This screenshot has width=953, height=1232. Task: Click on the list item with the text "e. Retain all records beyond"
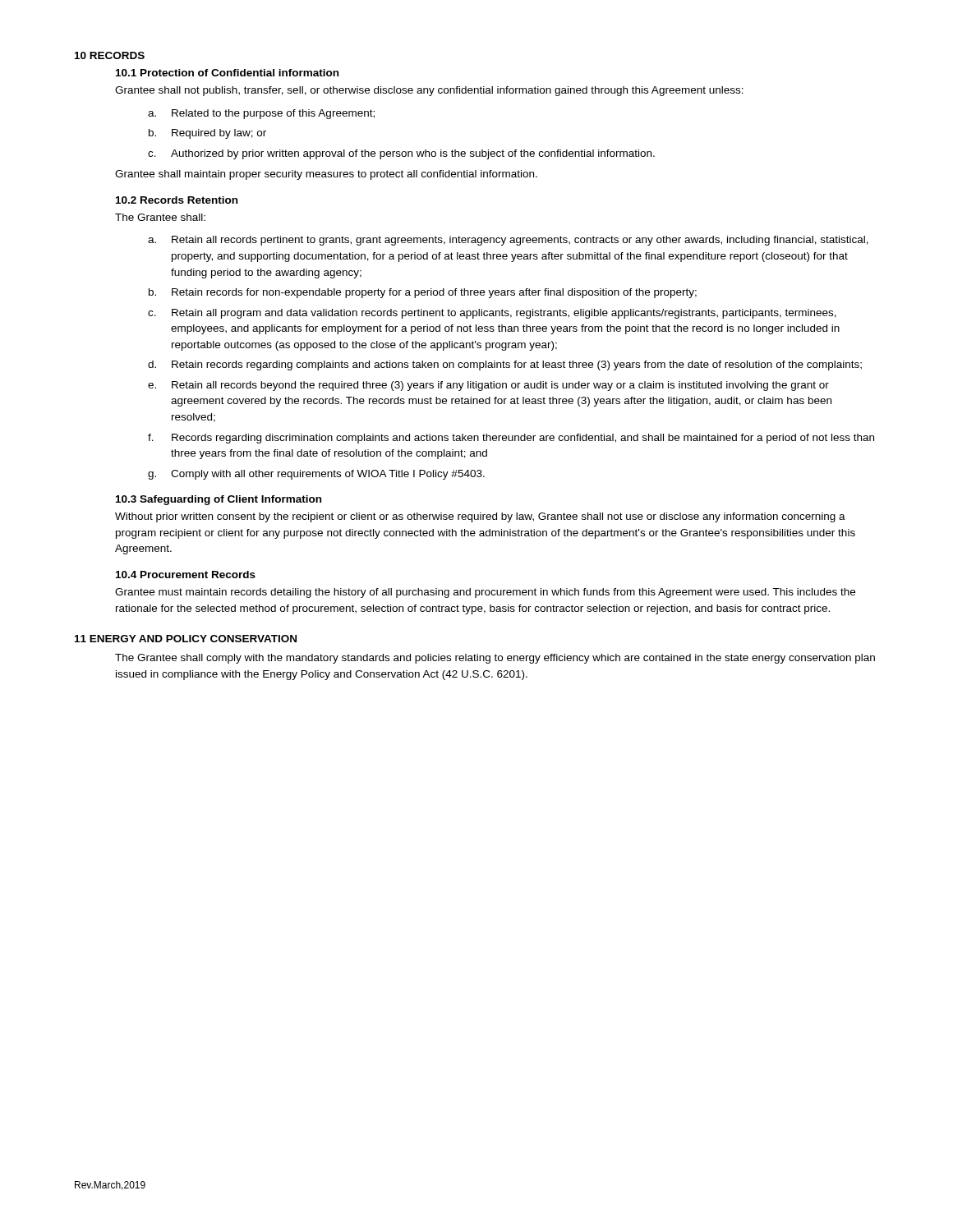pyautogui.click(x=513, y=401)
